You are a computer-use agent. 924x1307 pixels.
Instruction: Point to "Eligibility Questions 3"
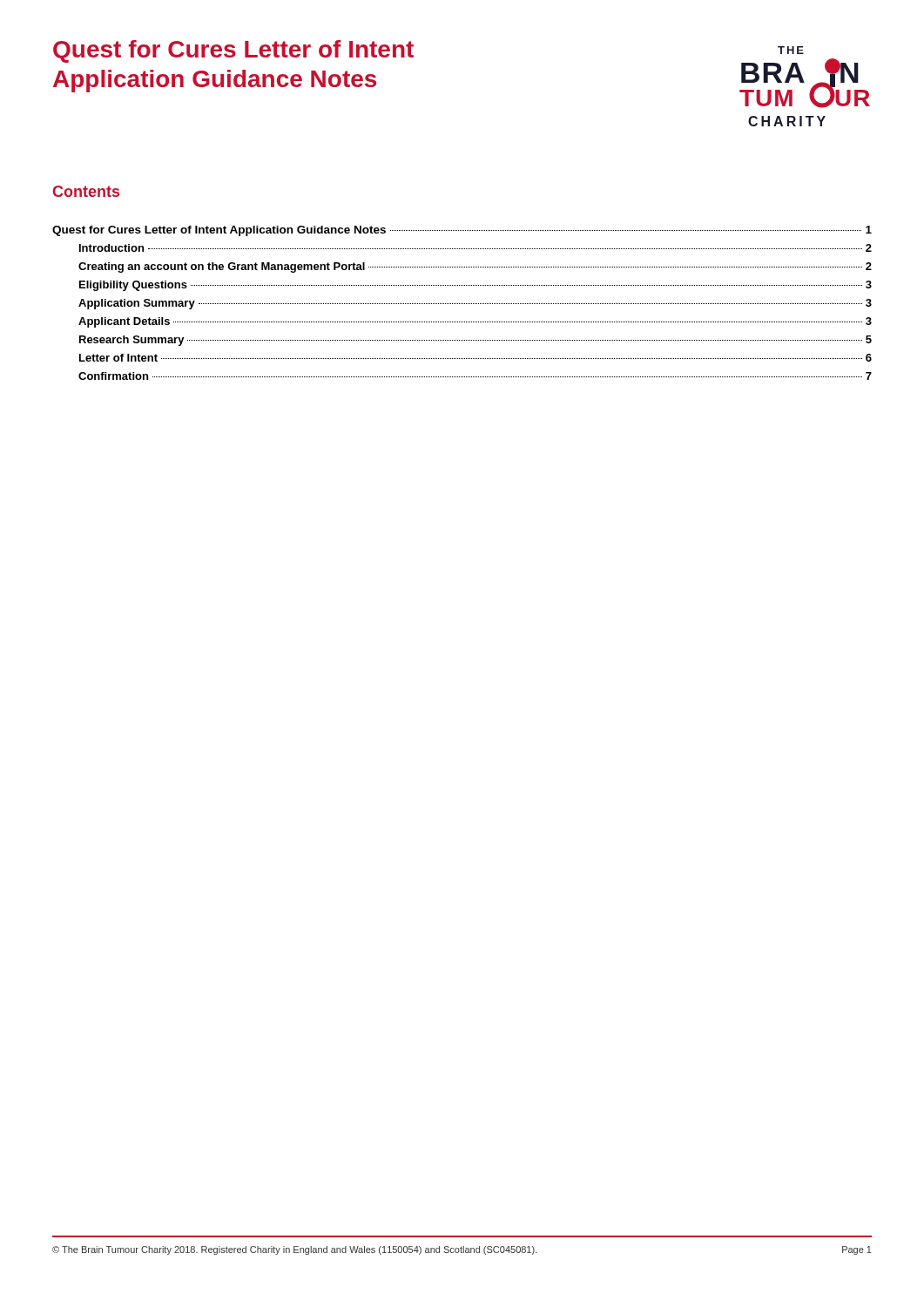[475, 285]
